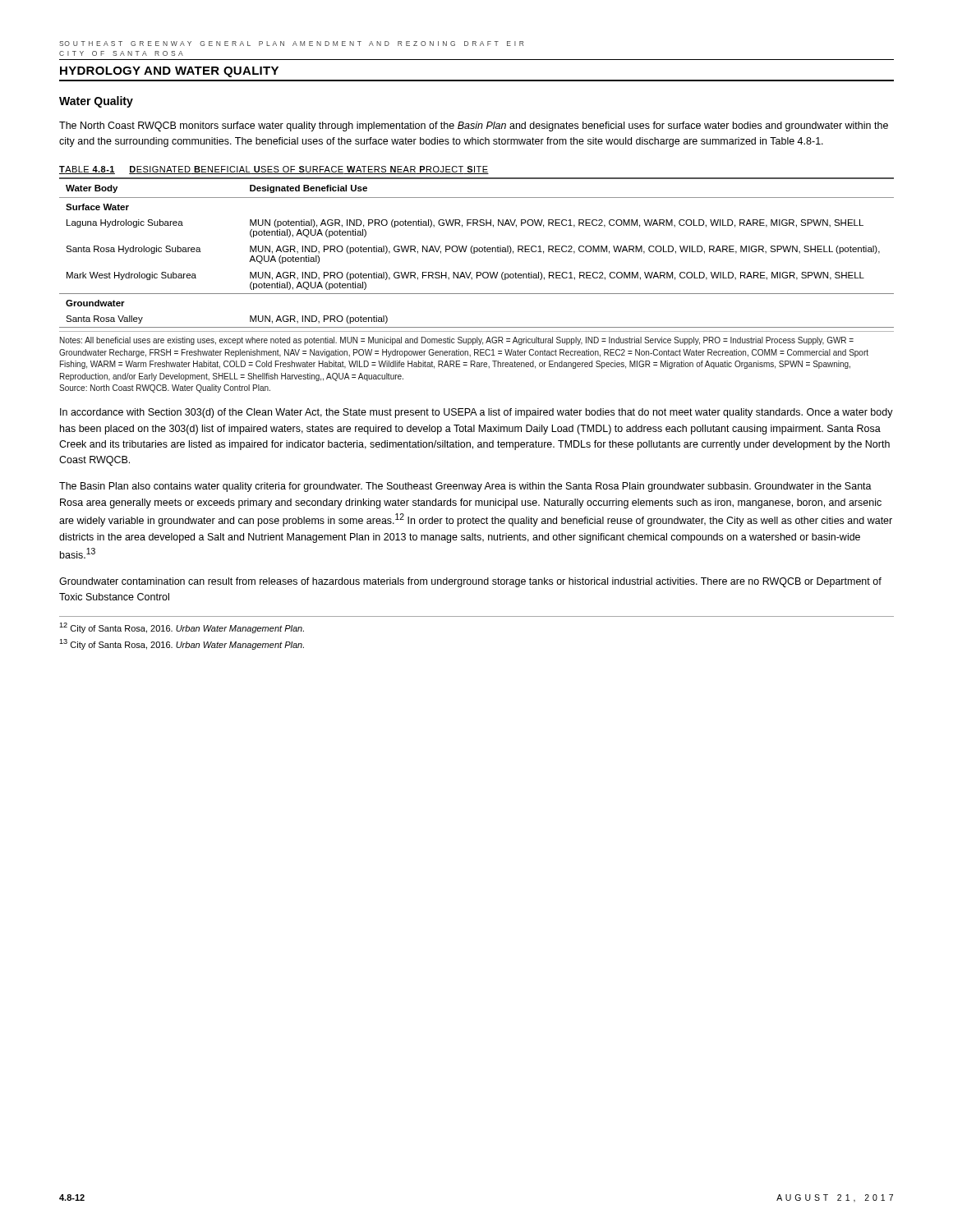Image resolution: width=953 pixels, height=1232 pixels.
Task: Locate the text block with the text "The North Coast RWQCB monitors surface water"
Action: pos(476,134)
